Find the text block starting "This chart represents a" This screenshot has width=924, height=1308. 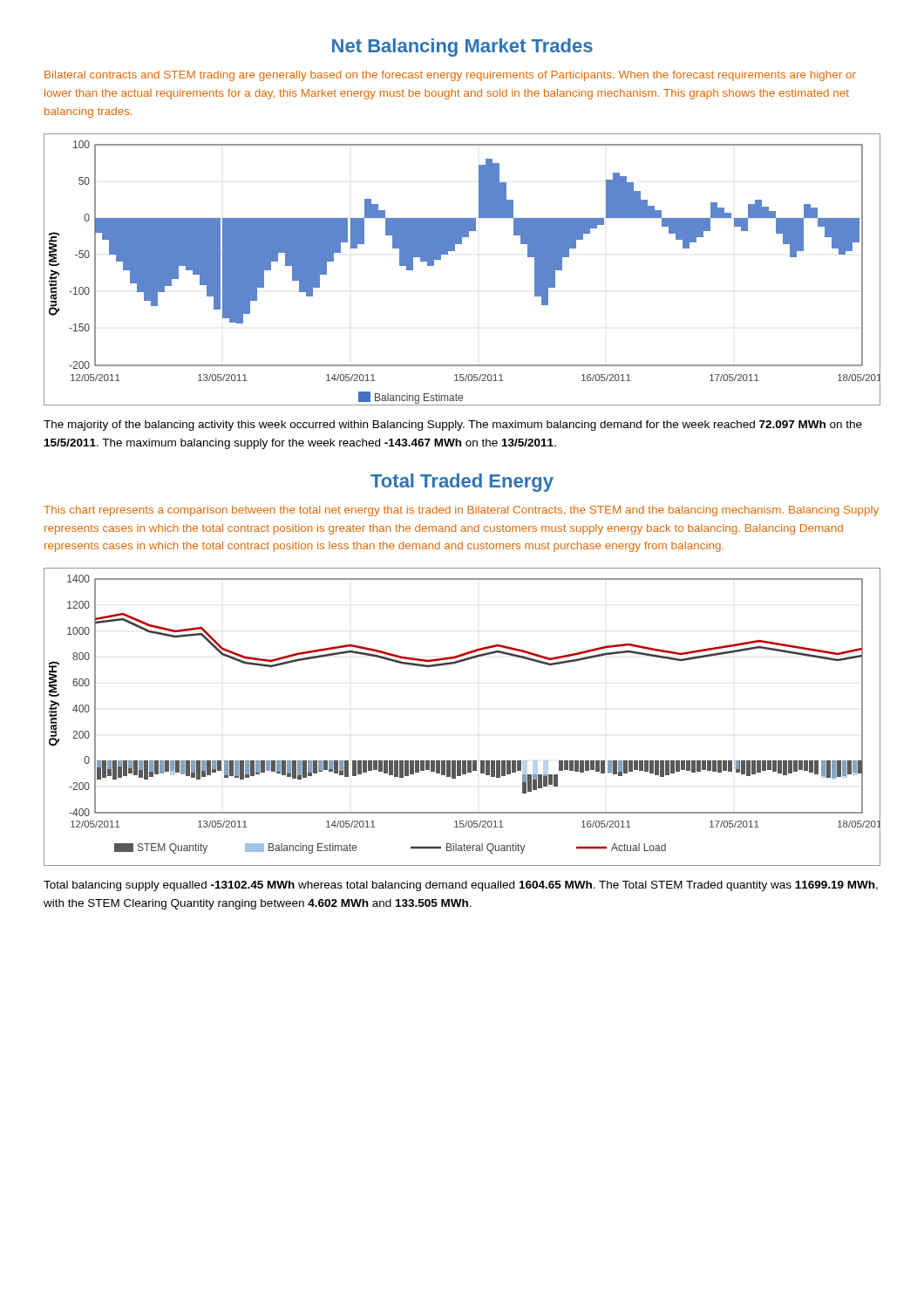pyautogui.click(x=461, y=528)
